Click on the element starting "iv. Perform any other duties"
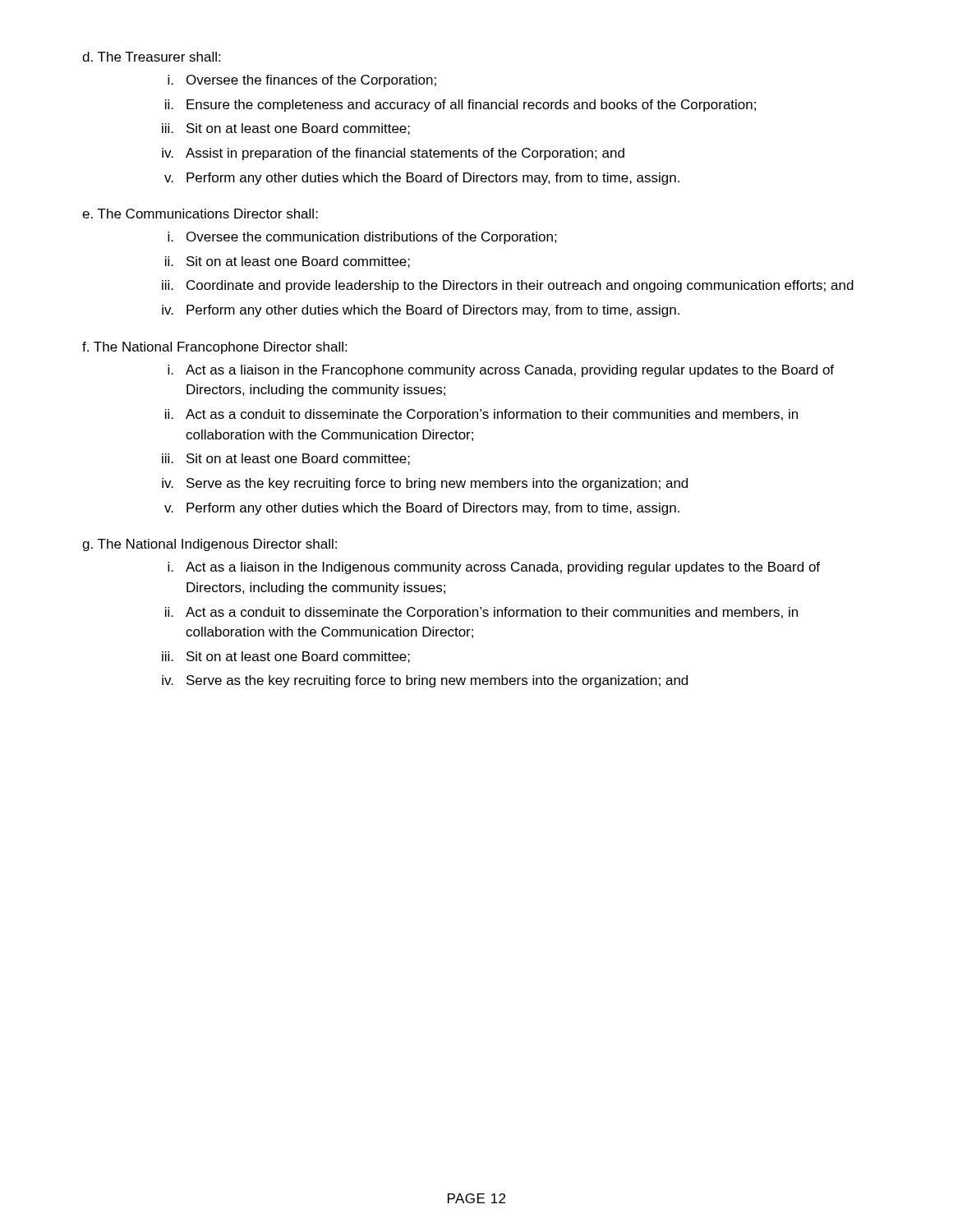 (x=505, y=311)
